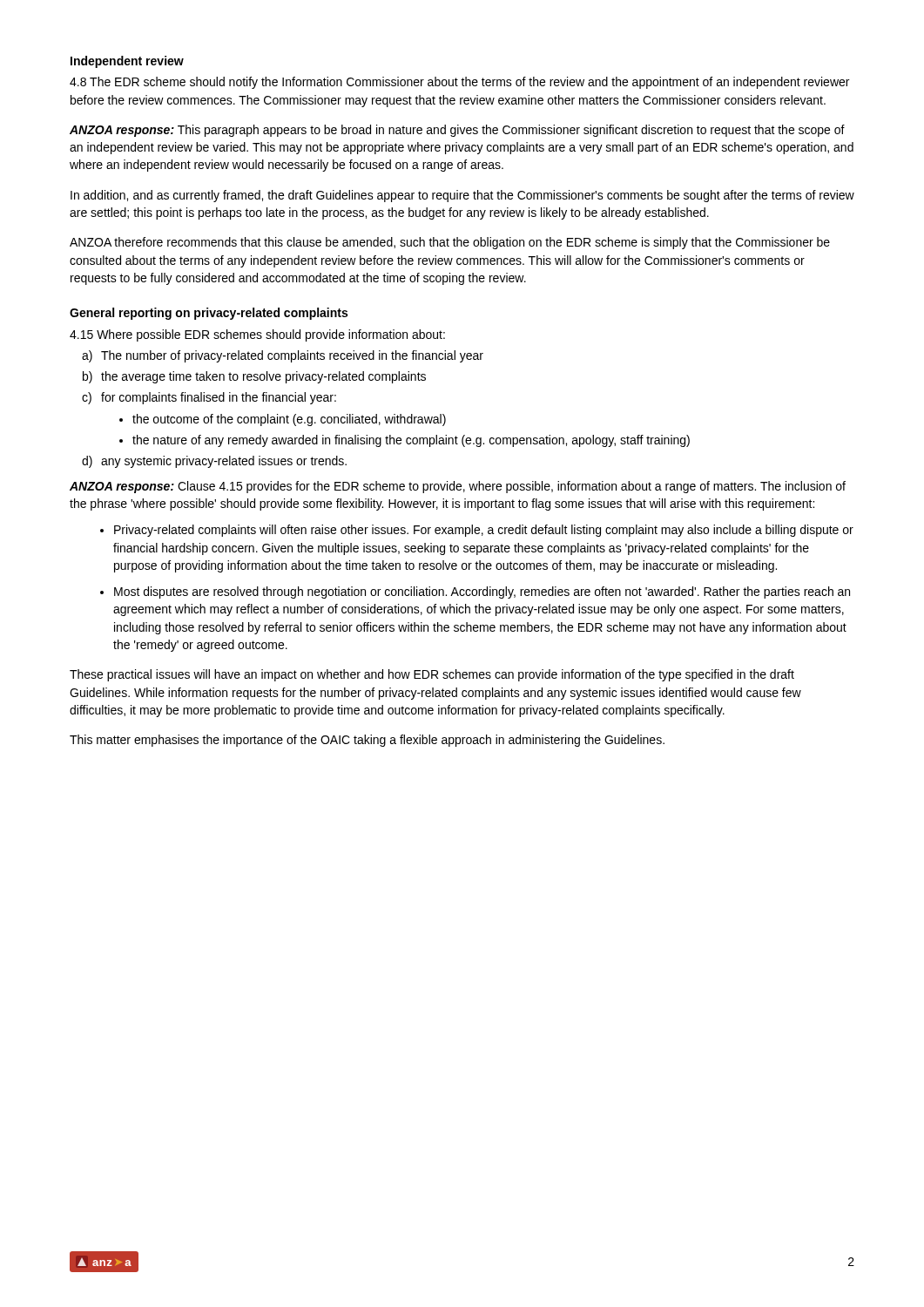Select the element starting "In addition, and as currently"
Screen dimensions: 1307x924
coord(462,204)
